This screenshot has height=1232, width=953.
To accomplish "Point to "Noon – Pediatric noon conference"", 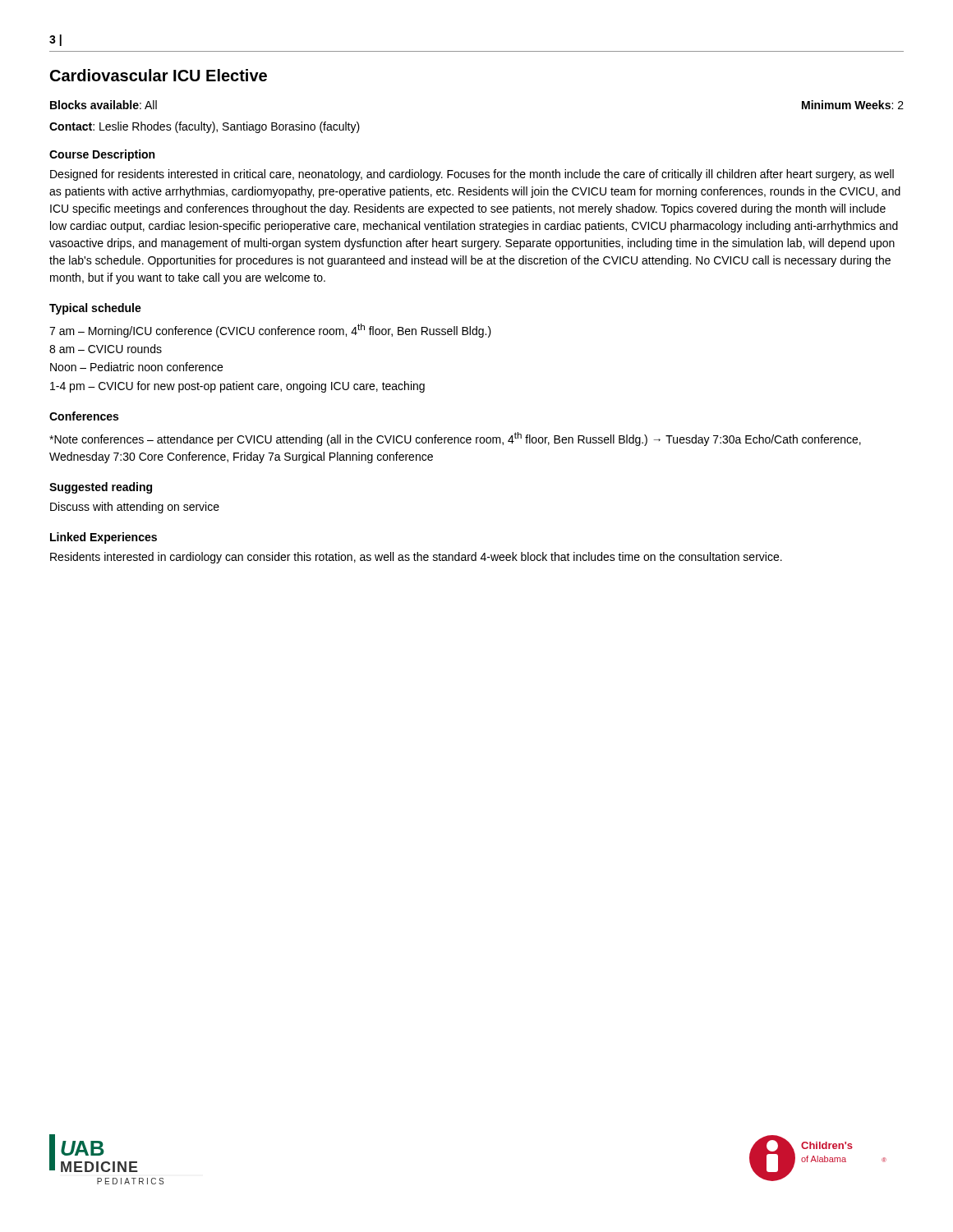I will [136, 368].
